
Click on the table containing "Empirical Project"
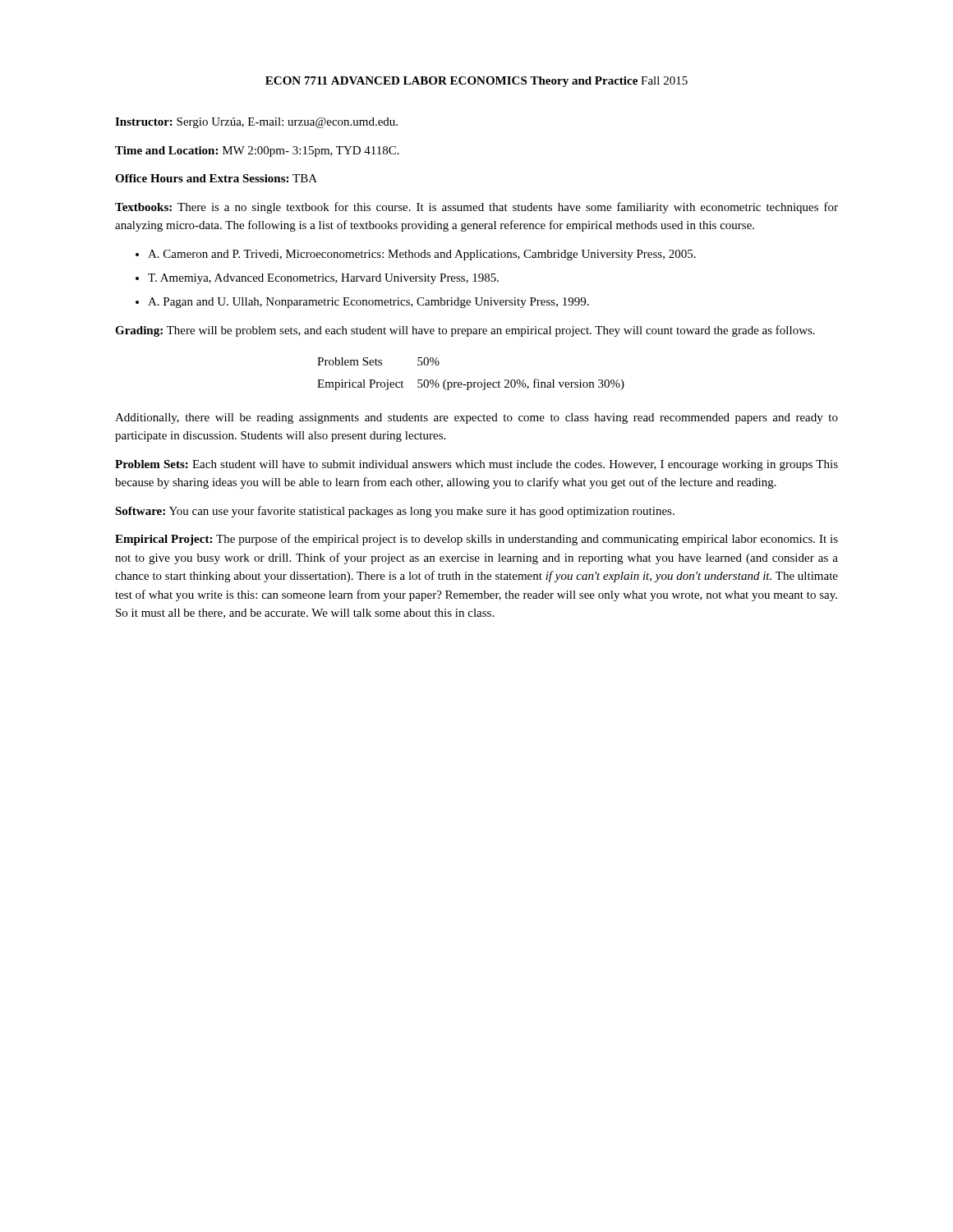476,373
